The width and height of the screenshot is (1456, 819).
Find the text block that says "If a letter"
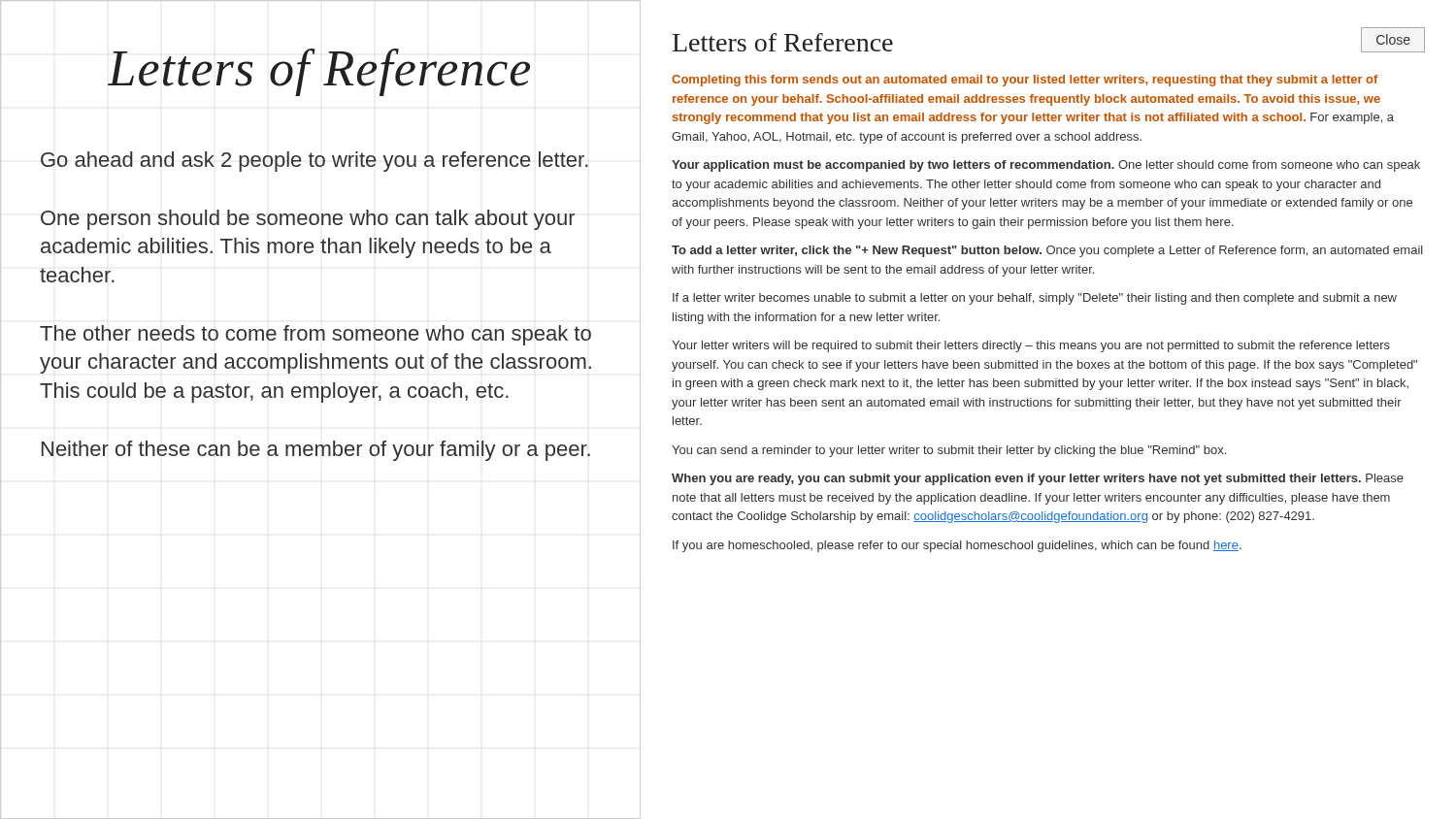(x=1034, y=307)
